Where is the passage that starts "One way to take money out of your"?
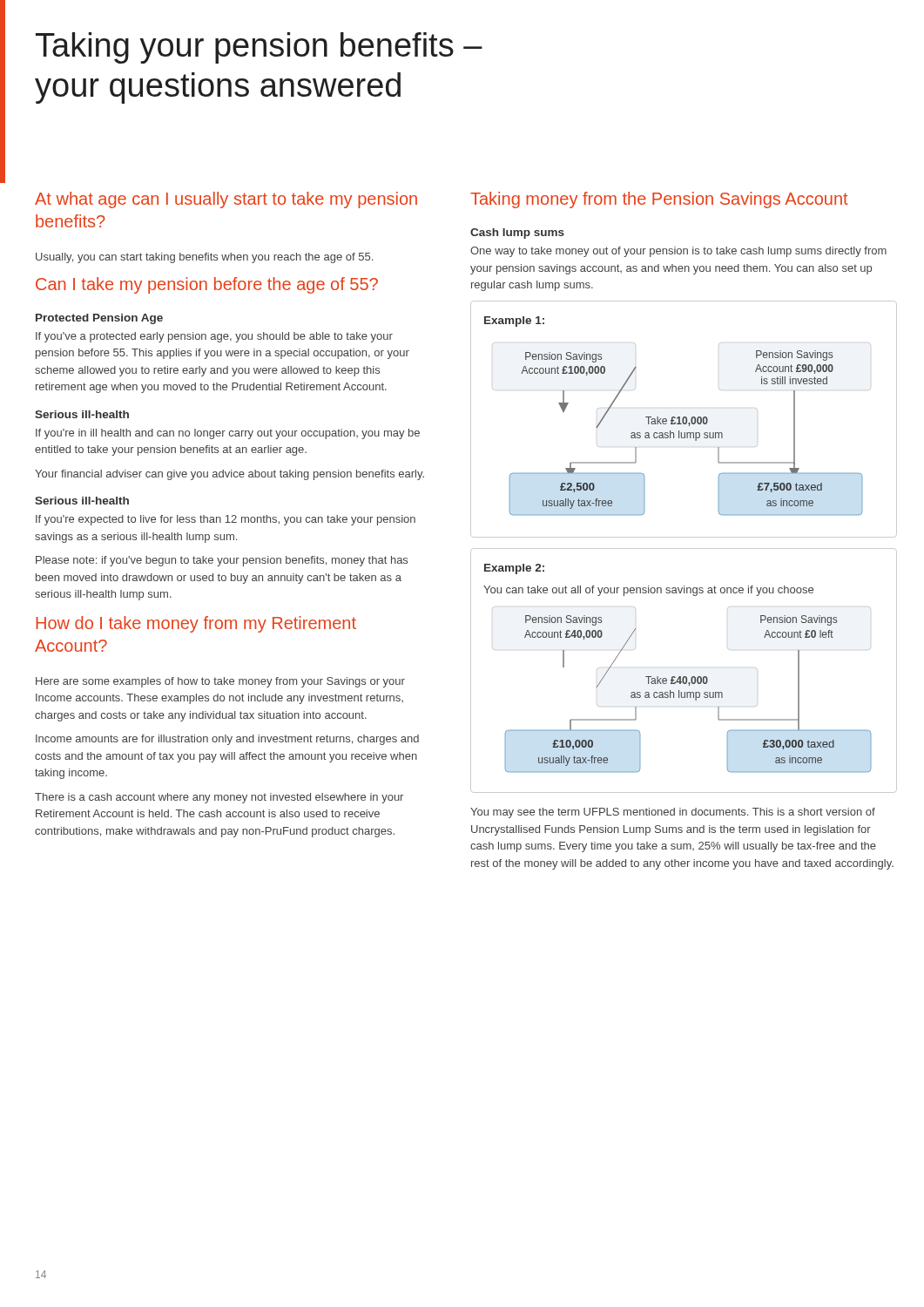924x1307 pixels. [x=684, y=268]
